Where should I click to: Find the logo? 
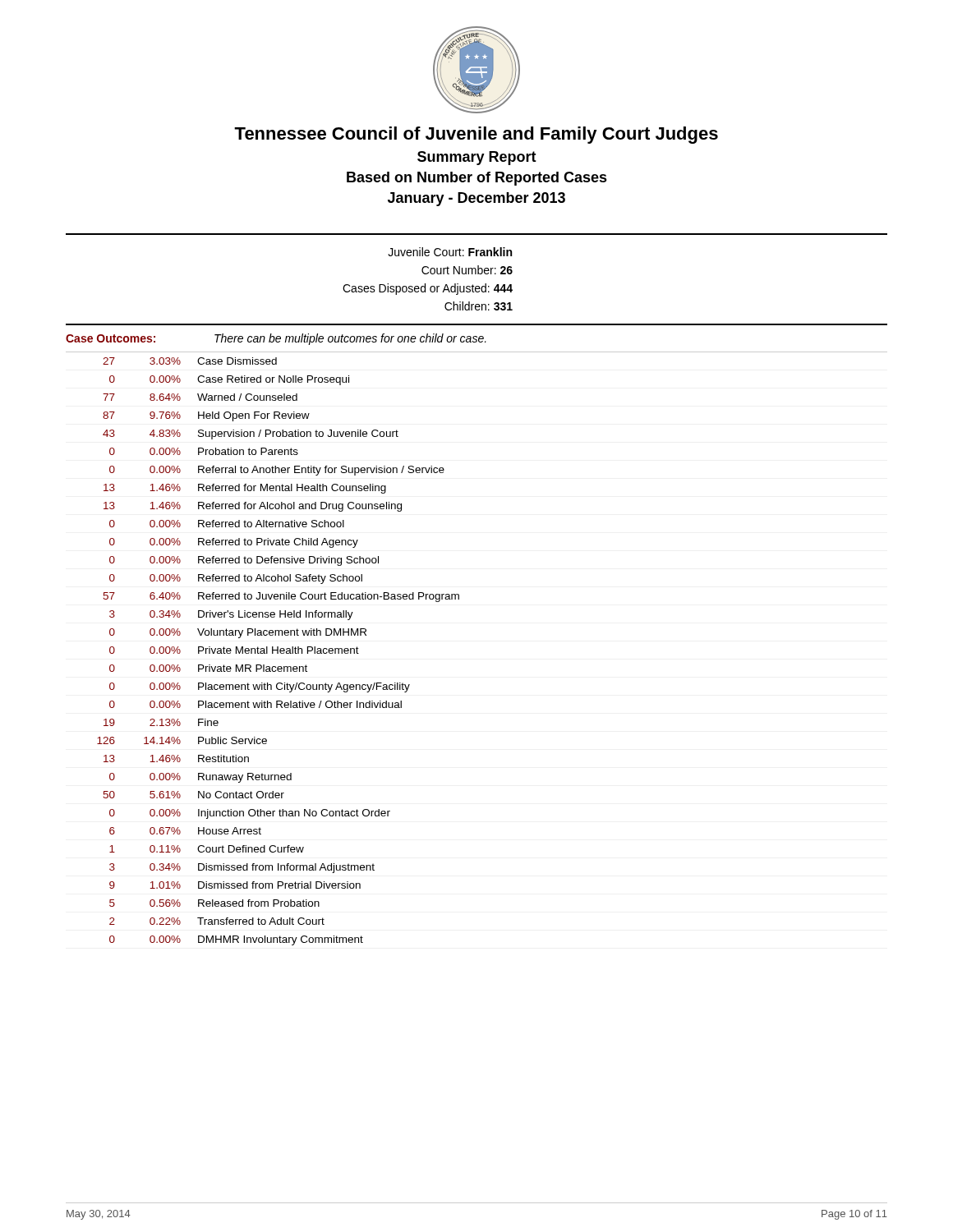point(476,70)
